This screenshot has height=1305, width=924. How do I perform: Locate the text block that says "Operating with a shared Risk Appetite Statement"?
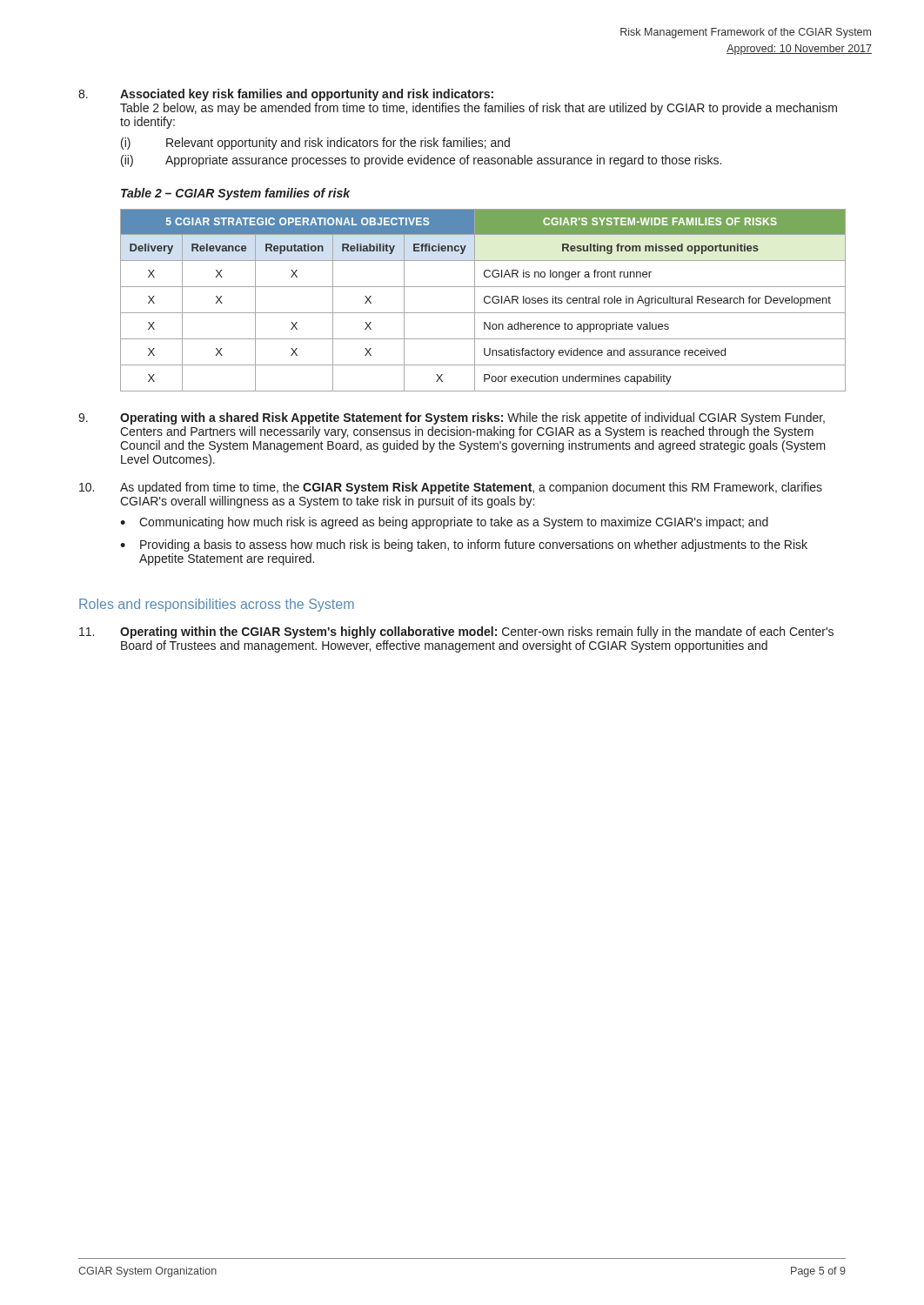tap(473, 438)
